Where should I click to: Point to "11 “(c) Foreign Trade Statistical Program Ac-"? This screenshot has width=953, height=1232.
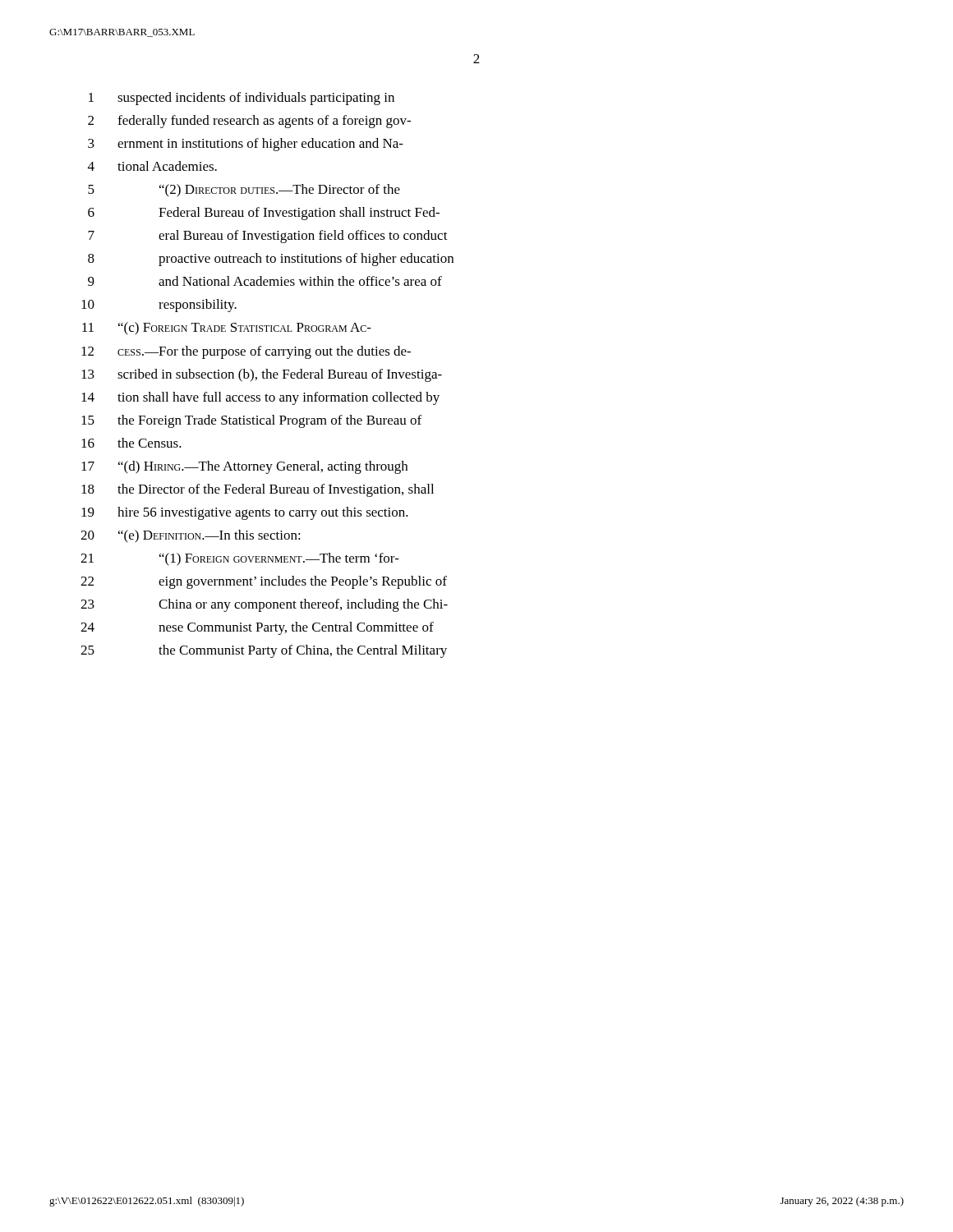point(227,329)
